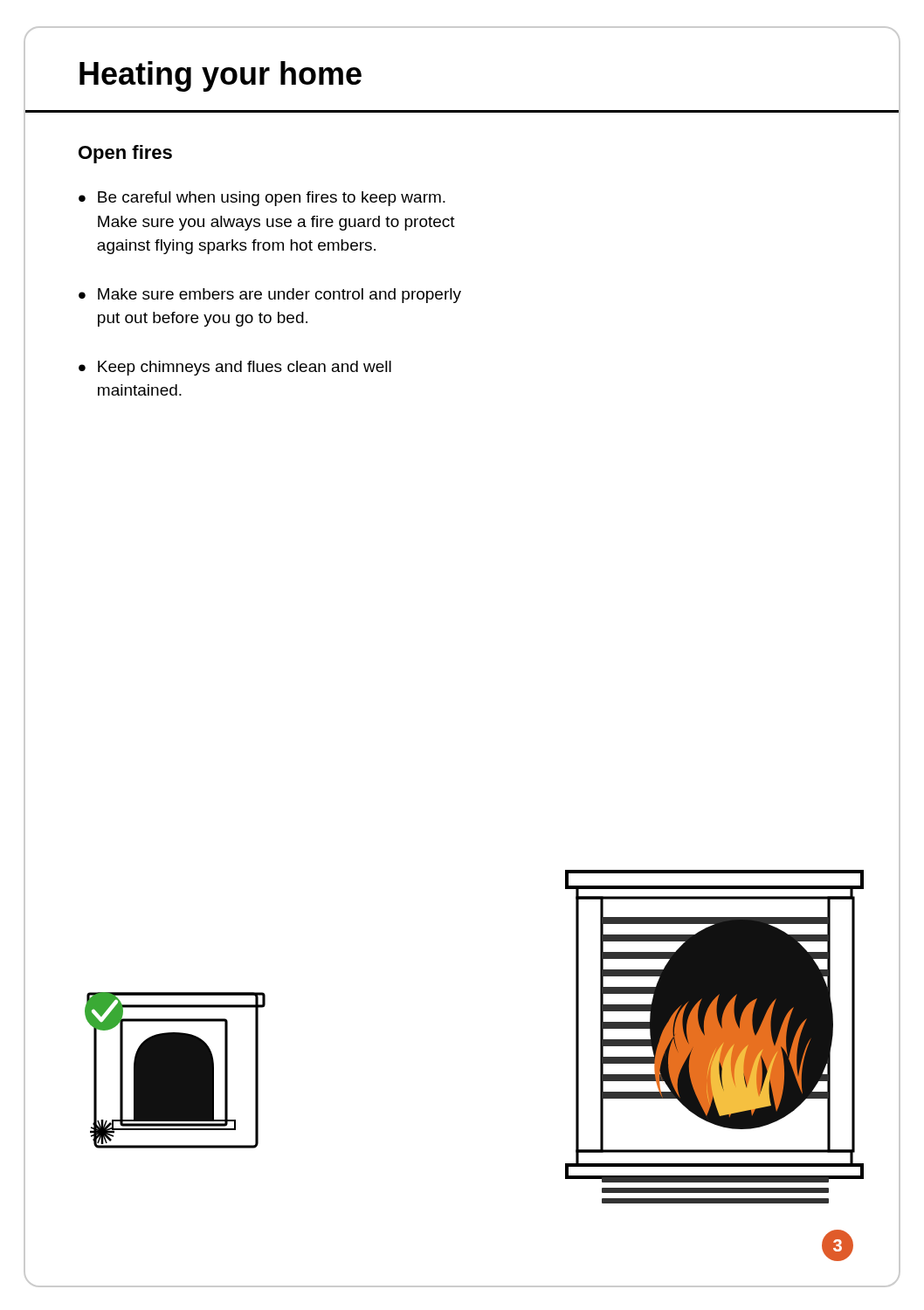Click the passage that begins "• Keep chimneys and"
Image resolution: width=924 pixels, height=1310 pixels.
[x=270, y=378]
